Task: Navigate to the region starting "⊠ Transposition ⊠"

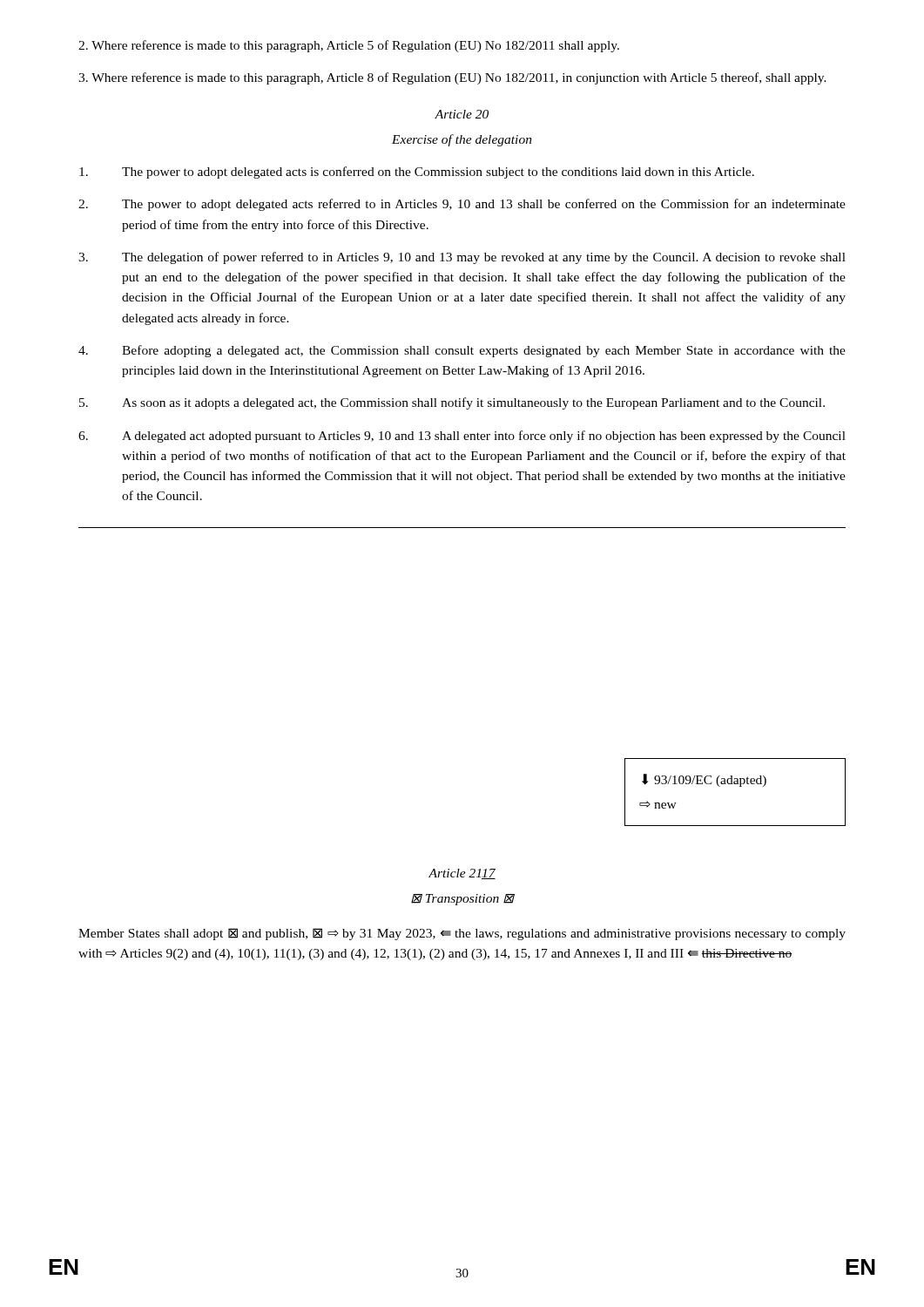Action: (462, 898)
